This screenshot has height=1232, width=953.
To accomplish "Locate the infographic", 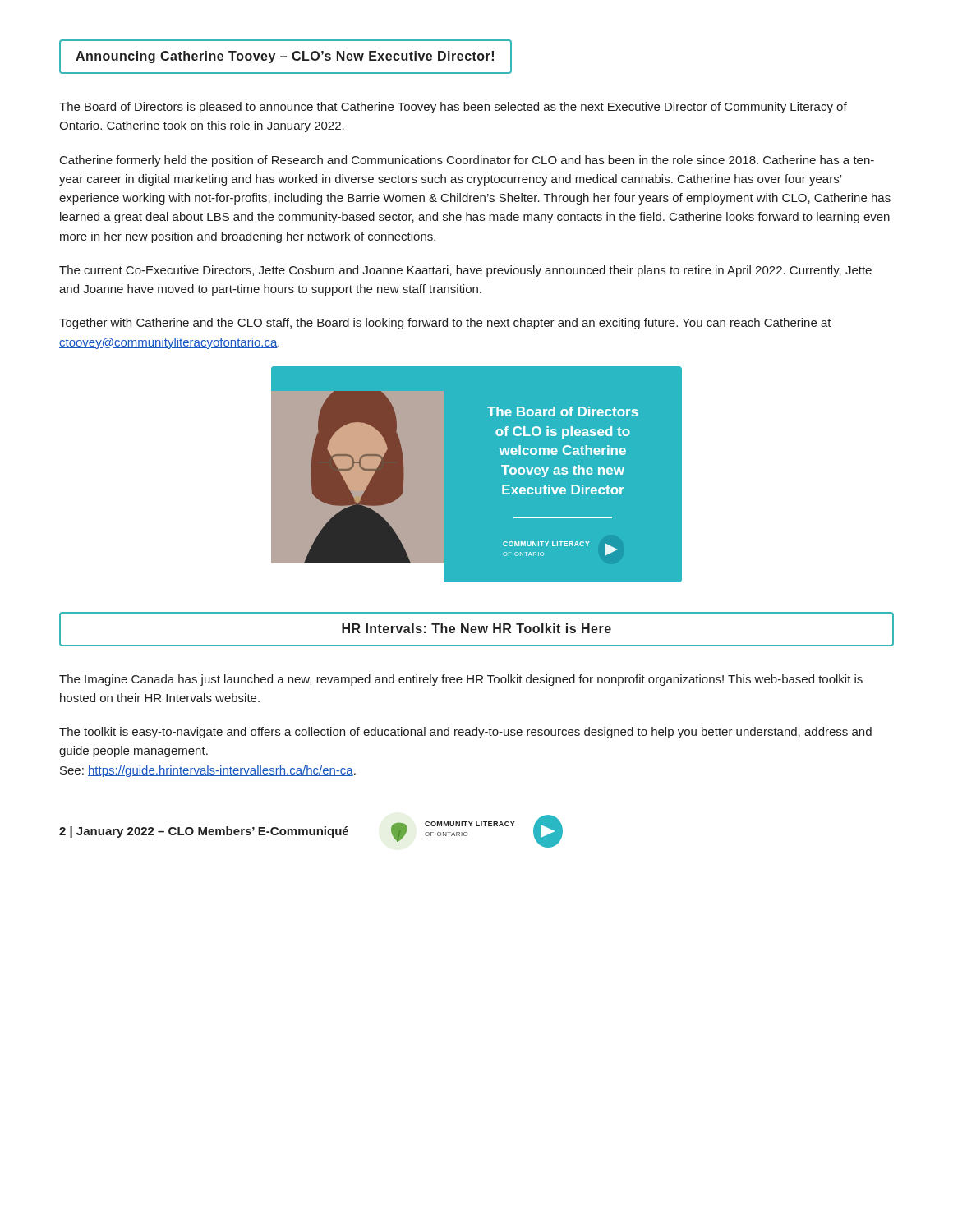I will point(476,474).
